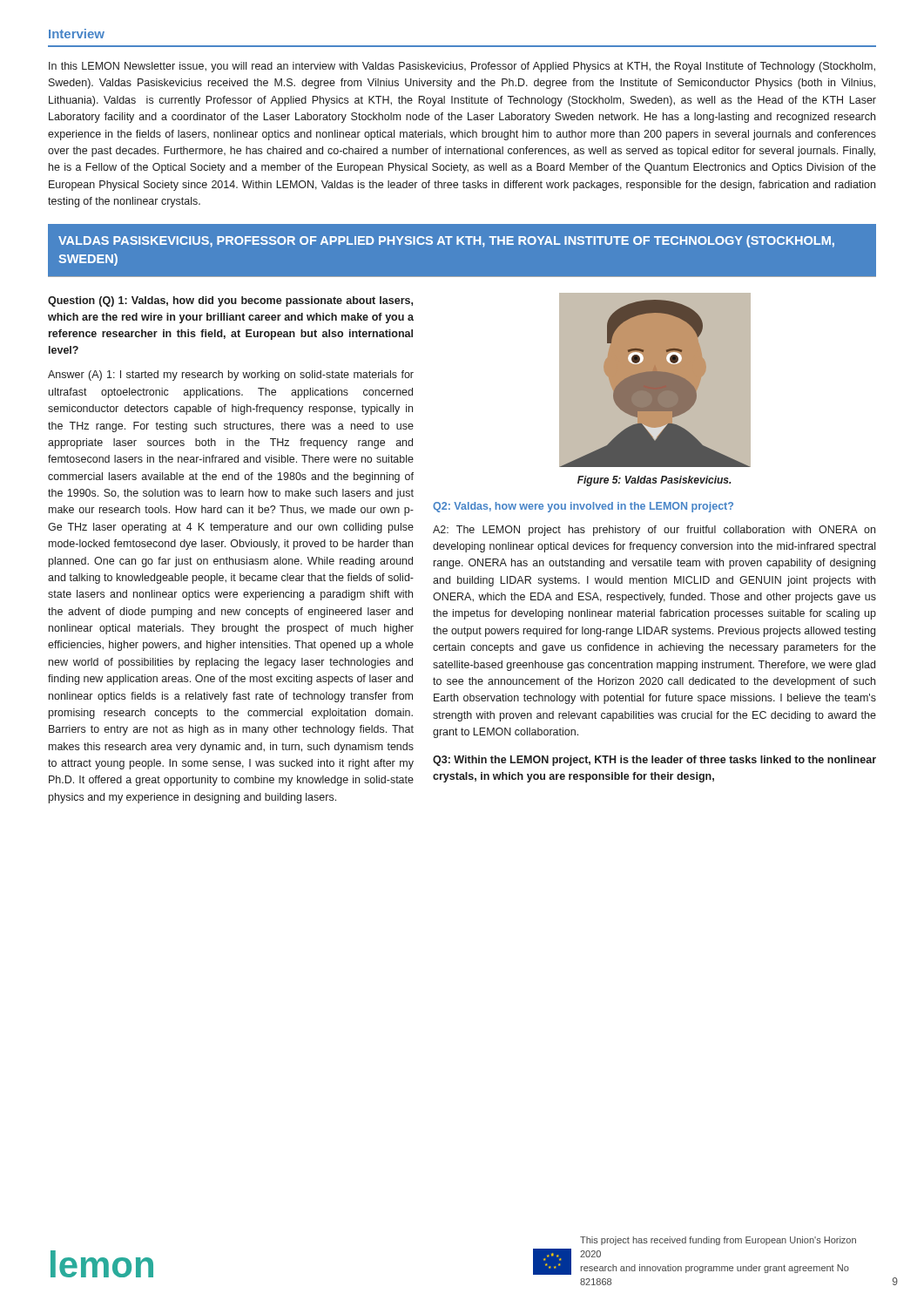Click on the text block with the text "This project has"
924x1307 pixels.
pos(718,1261)
